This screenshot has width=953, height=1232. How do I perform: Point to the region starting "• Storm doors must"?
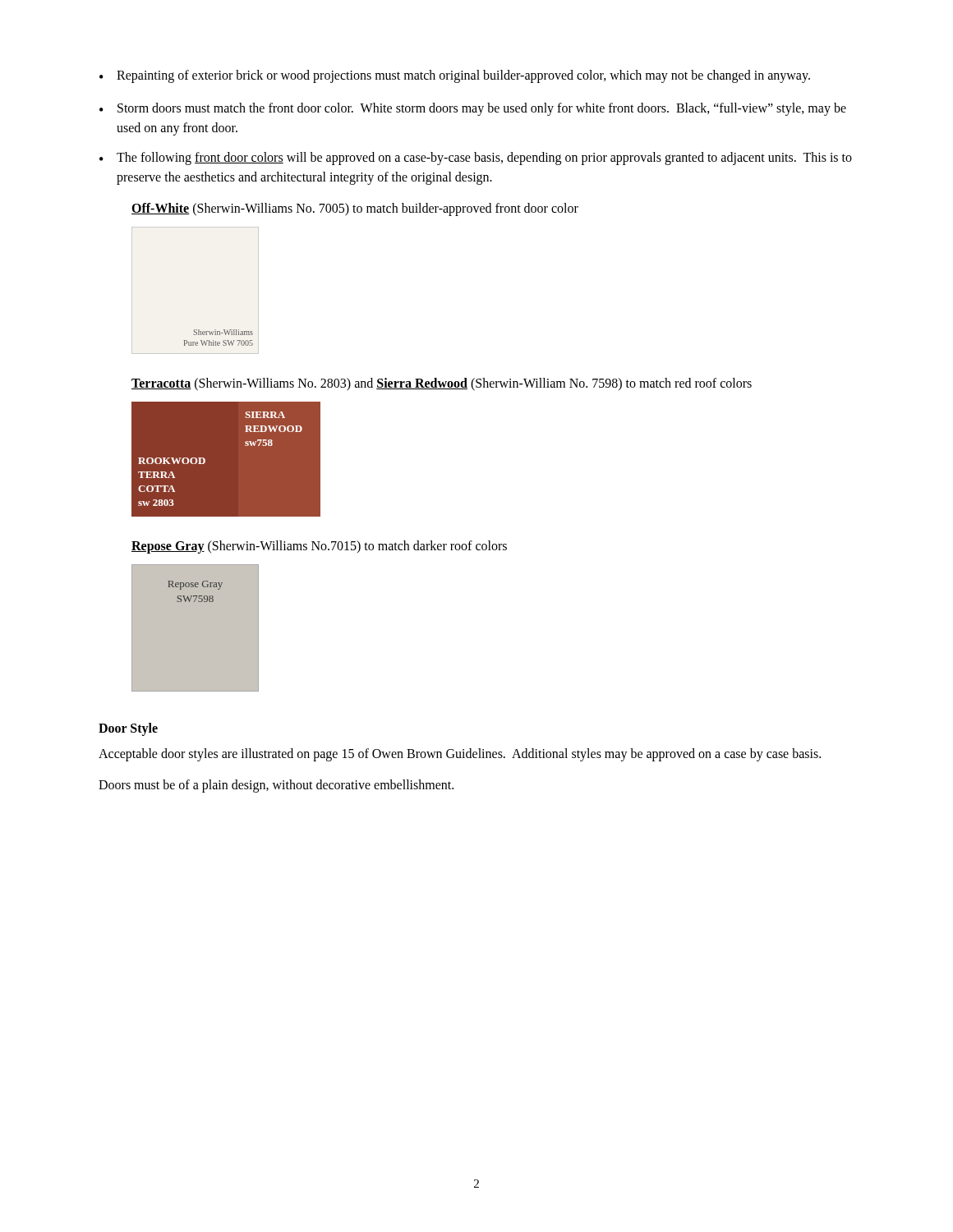point(476,118)
